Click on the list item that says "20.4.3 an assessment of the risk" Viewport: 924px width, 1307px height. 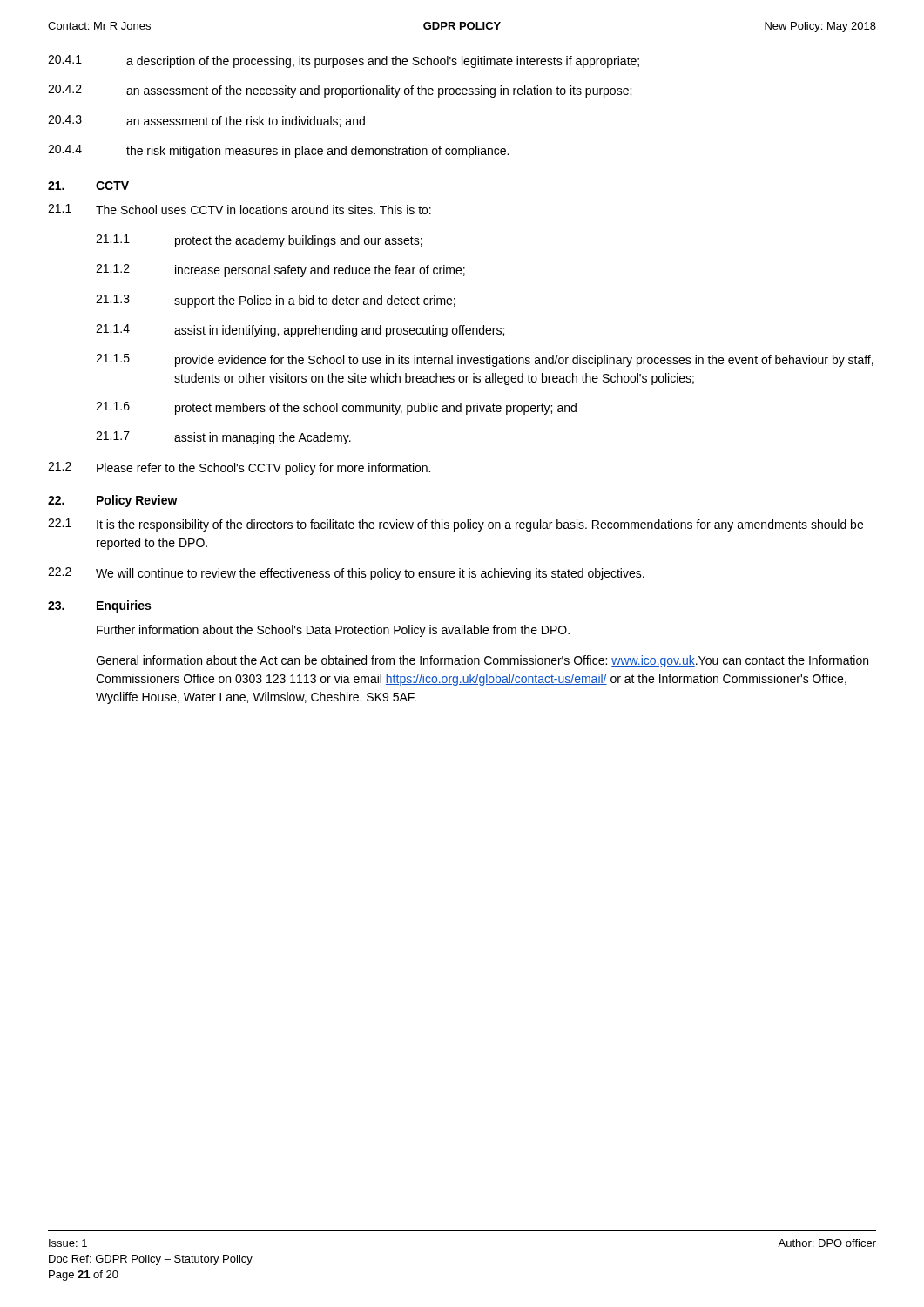pos(206,121)
